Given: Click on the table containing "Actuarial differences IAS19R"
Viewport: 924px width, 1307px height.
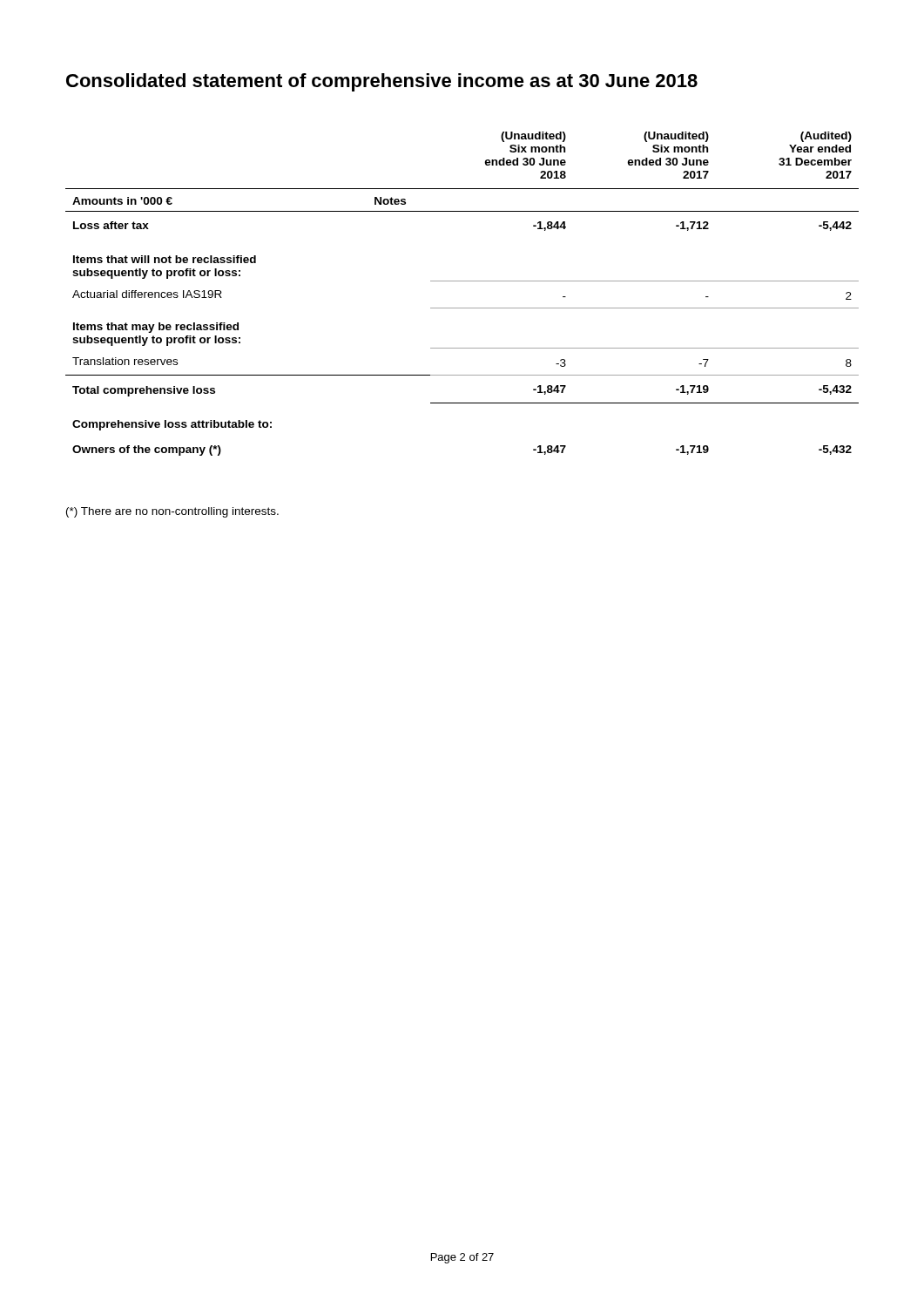Looking at the screenshot, I should tap(462, 293).
